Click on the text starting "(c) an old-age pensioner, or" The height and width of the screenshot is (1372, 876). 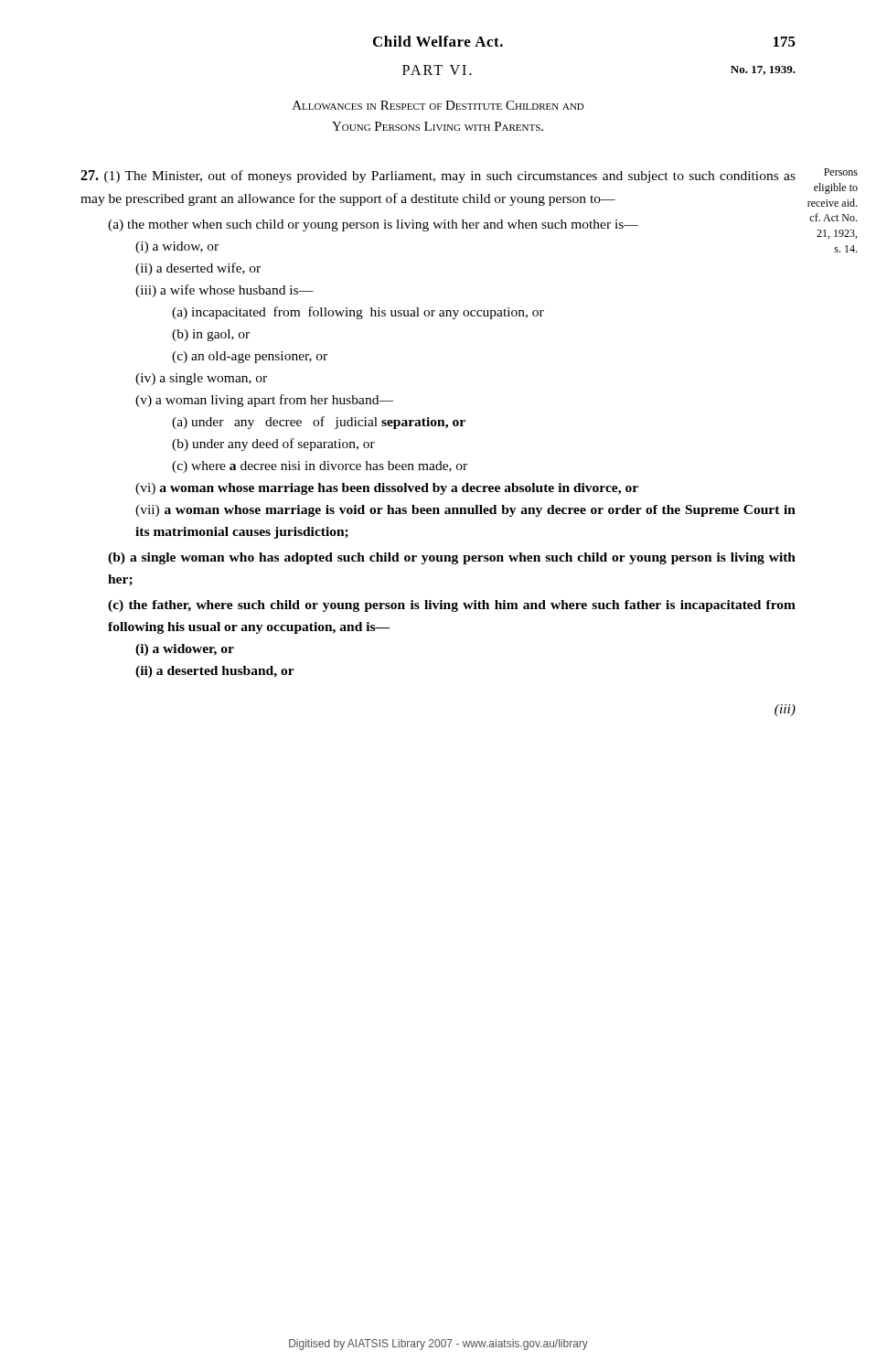click(x=250, y=355)
